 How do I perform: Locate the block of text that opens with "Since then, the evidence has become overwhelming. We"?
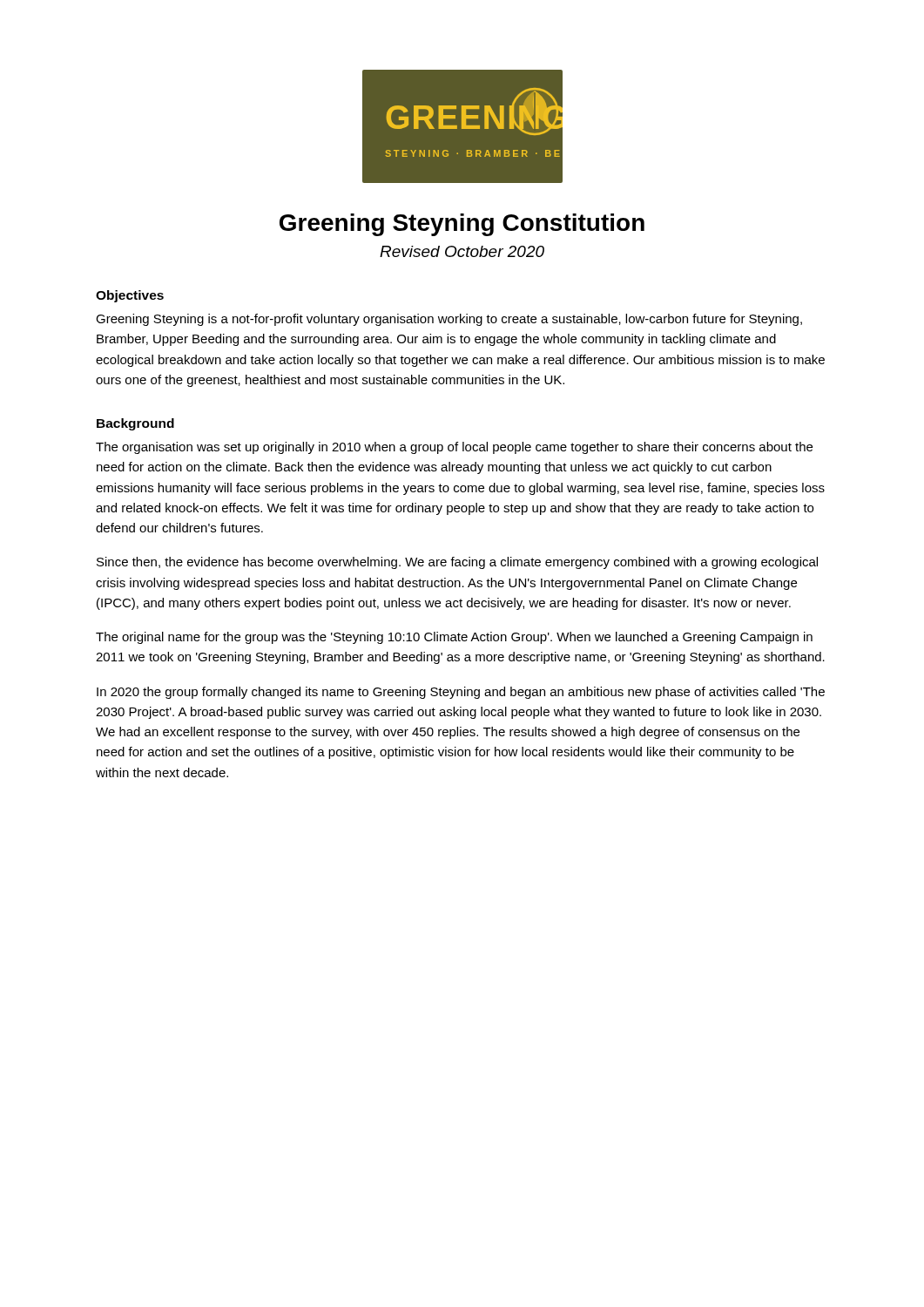coord(462,582)
